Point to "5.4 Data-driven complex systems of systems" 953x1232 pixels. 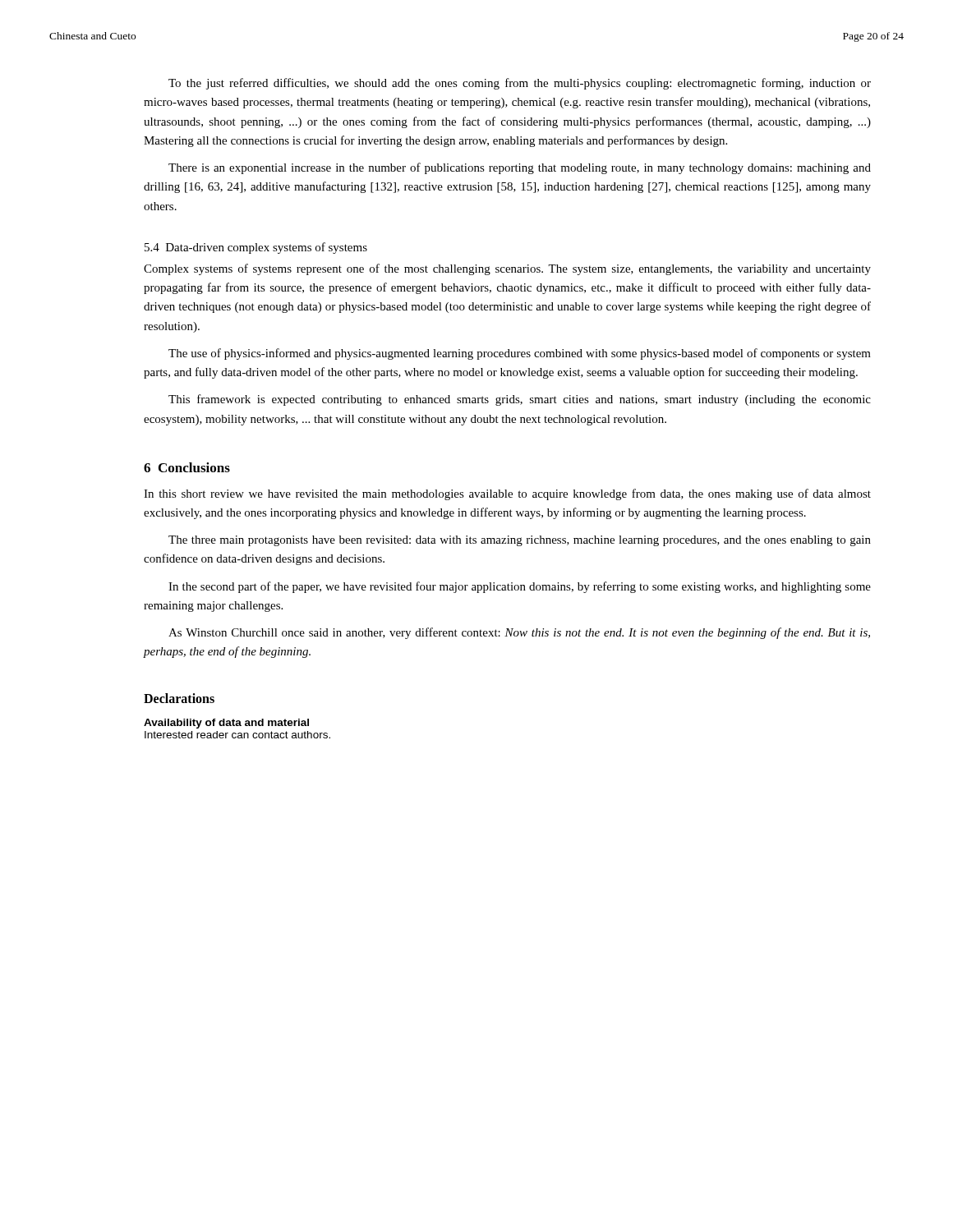(x=256, y=247)
